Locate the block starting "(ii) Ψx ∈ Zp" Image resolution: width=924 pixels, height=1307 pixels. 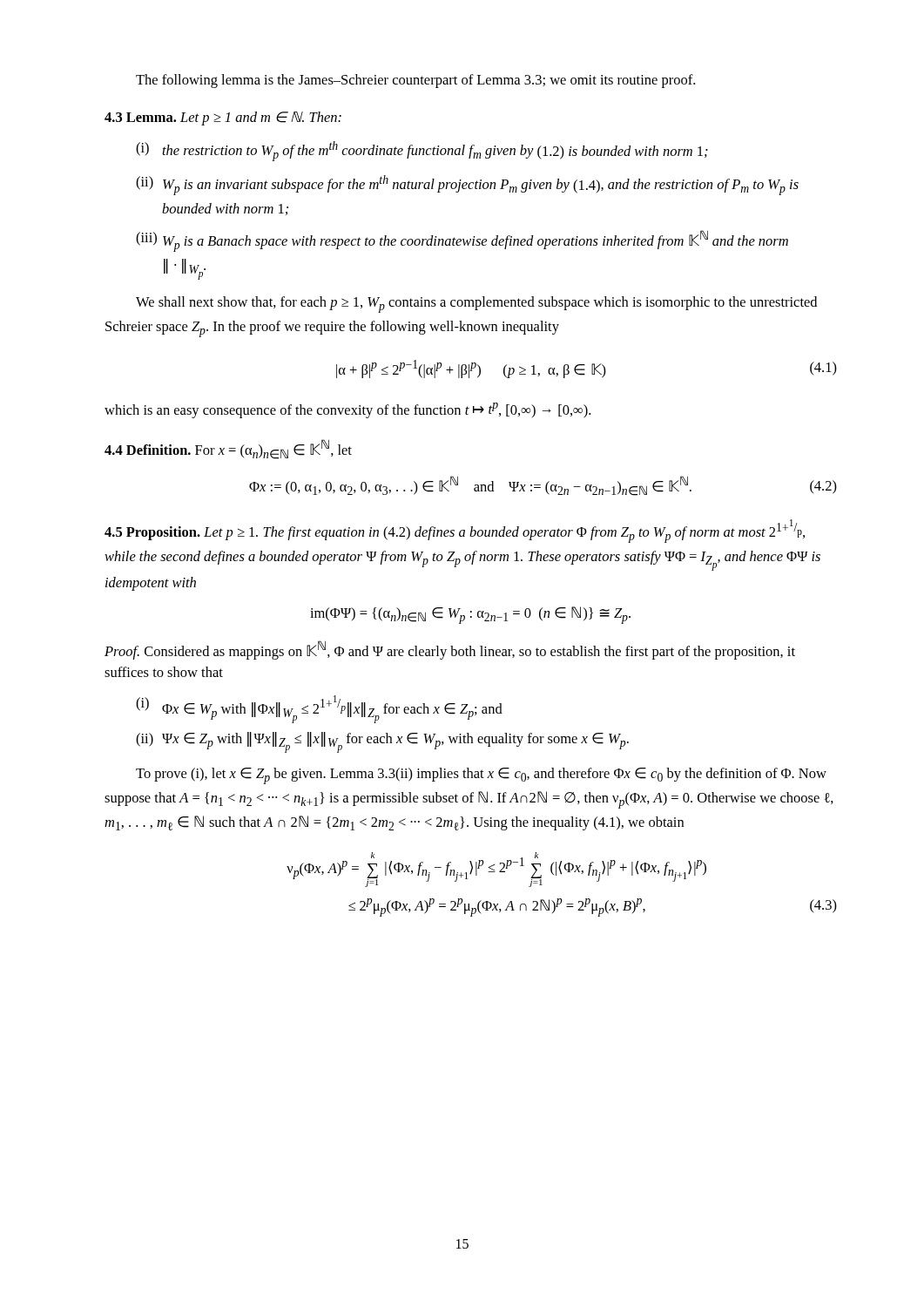[486, 742]
